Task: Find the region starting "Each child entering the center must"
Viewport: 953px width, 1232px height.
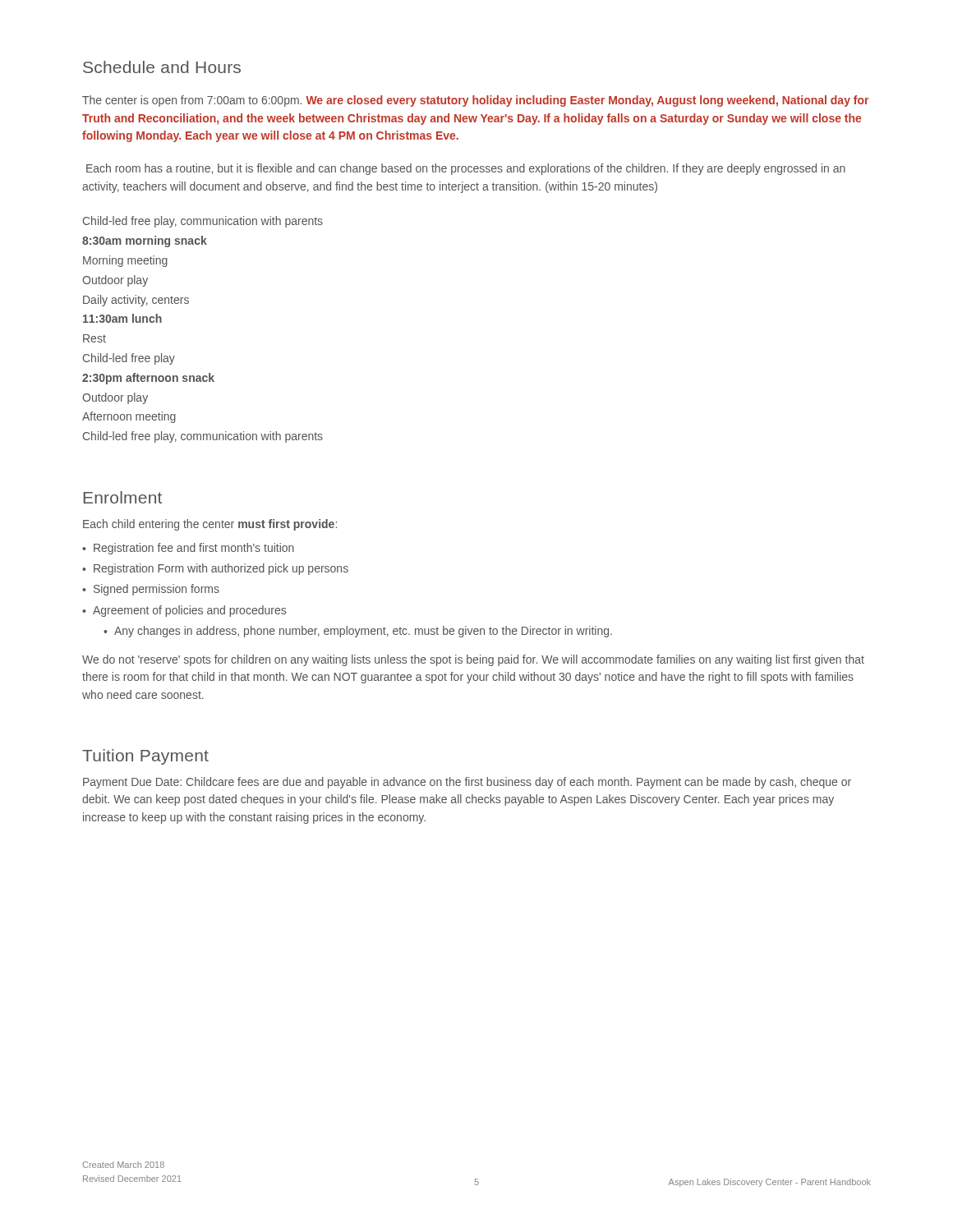Action: 210,524
